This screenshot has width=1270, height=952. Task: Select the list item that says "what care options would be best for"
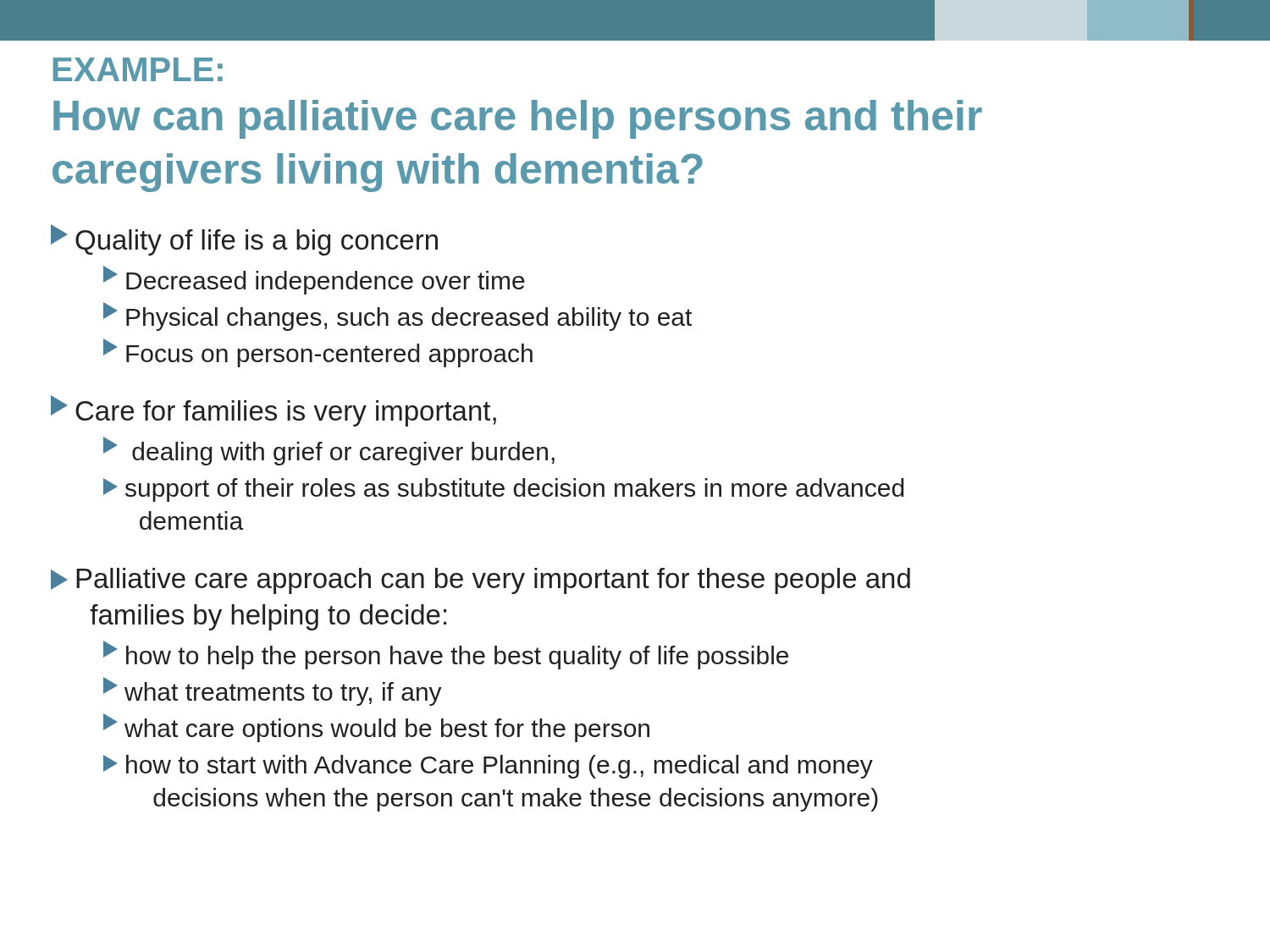[x=661, y=728]
